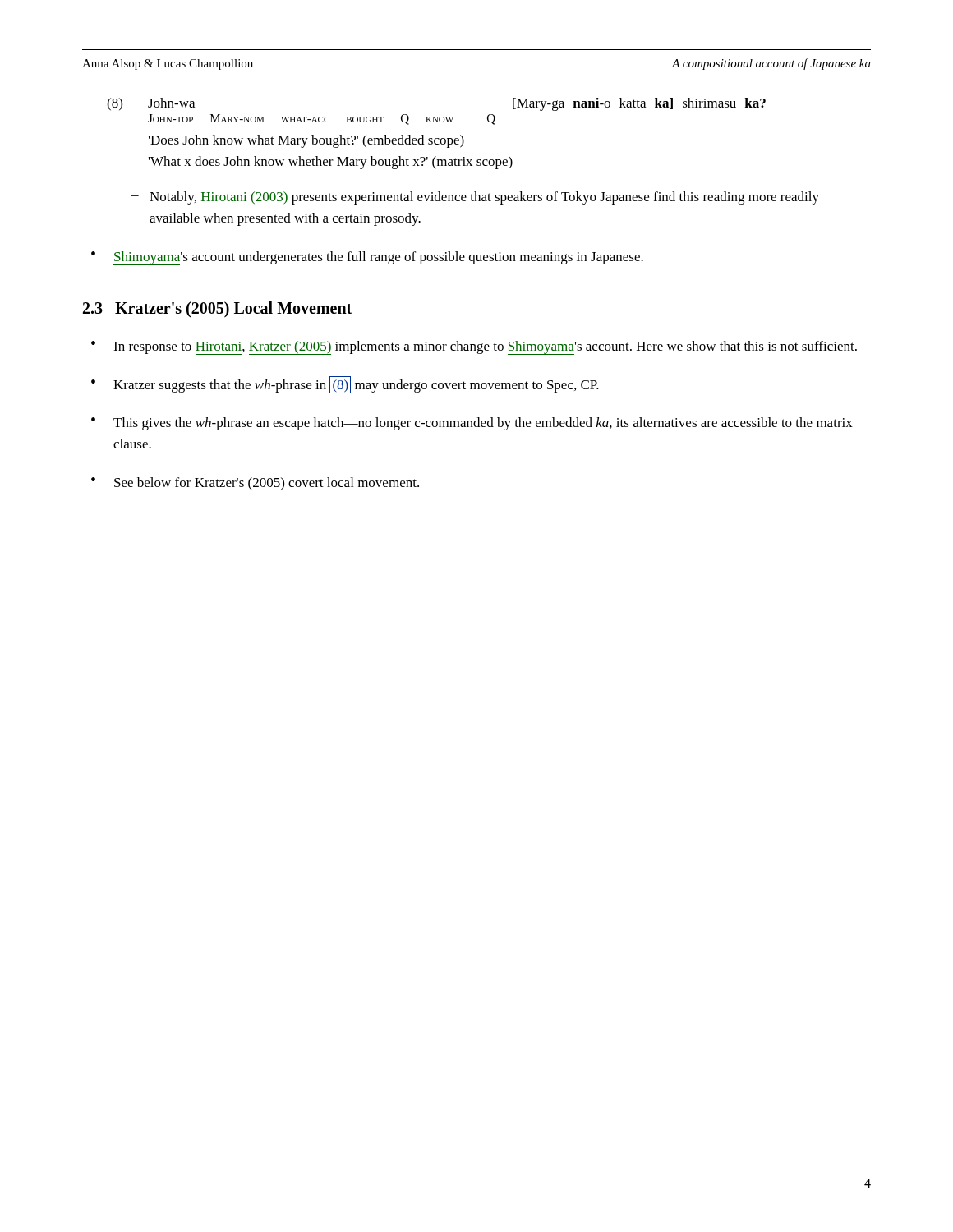This screenshot has width=953, height=1232.
Task: Find the section header containing "2.3 Kratzer's (2005)"
Action: (x=217, y=308)
